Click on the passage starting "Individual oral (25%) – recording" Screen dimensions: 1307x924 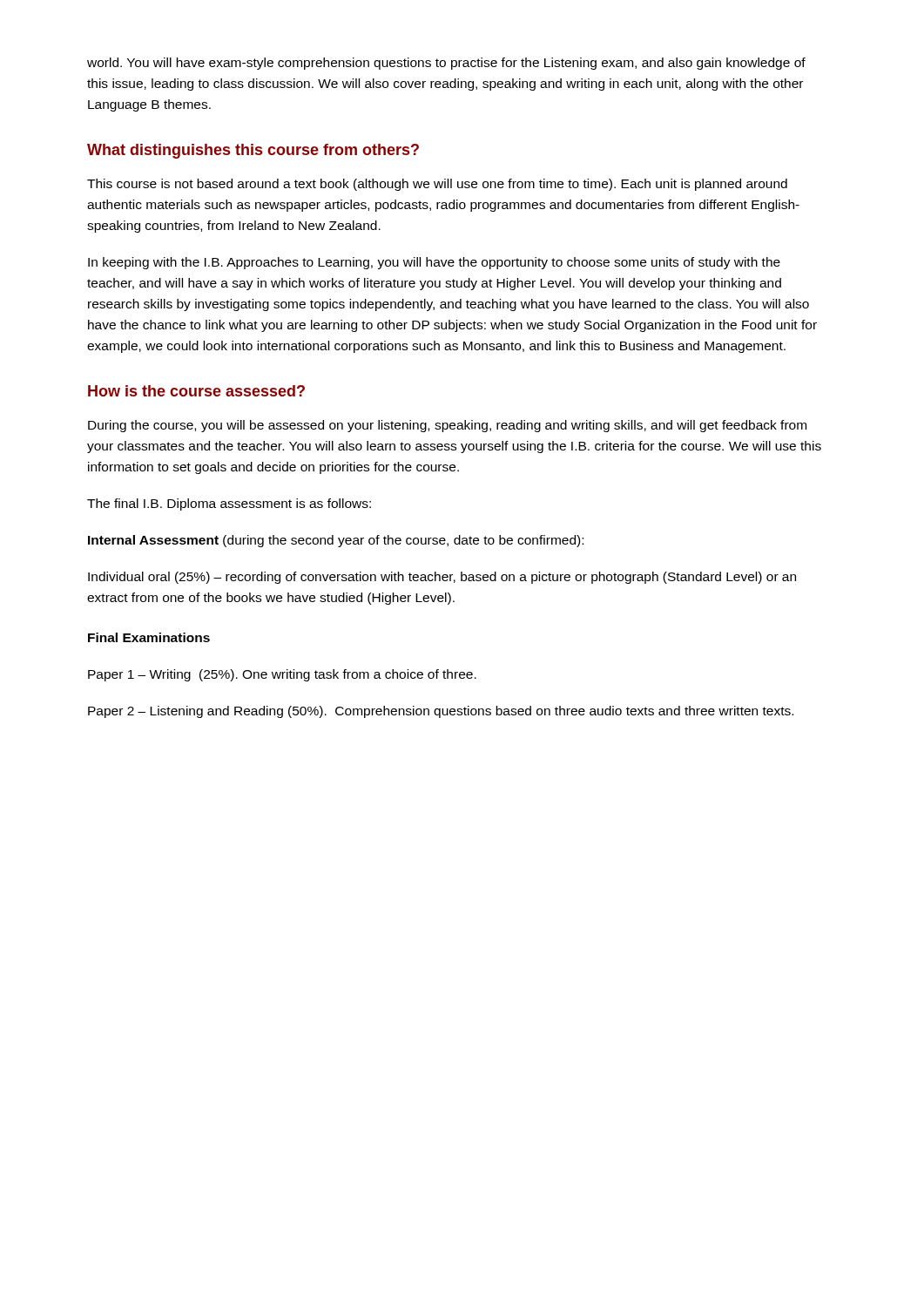pyautogui.click(x=442, y=587)
